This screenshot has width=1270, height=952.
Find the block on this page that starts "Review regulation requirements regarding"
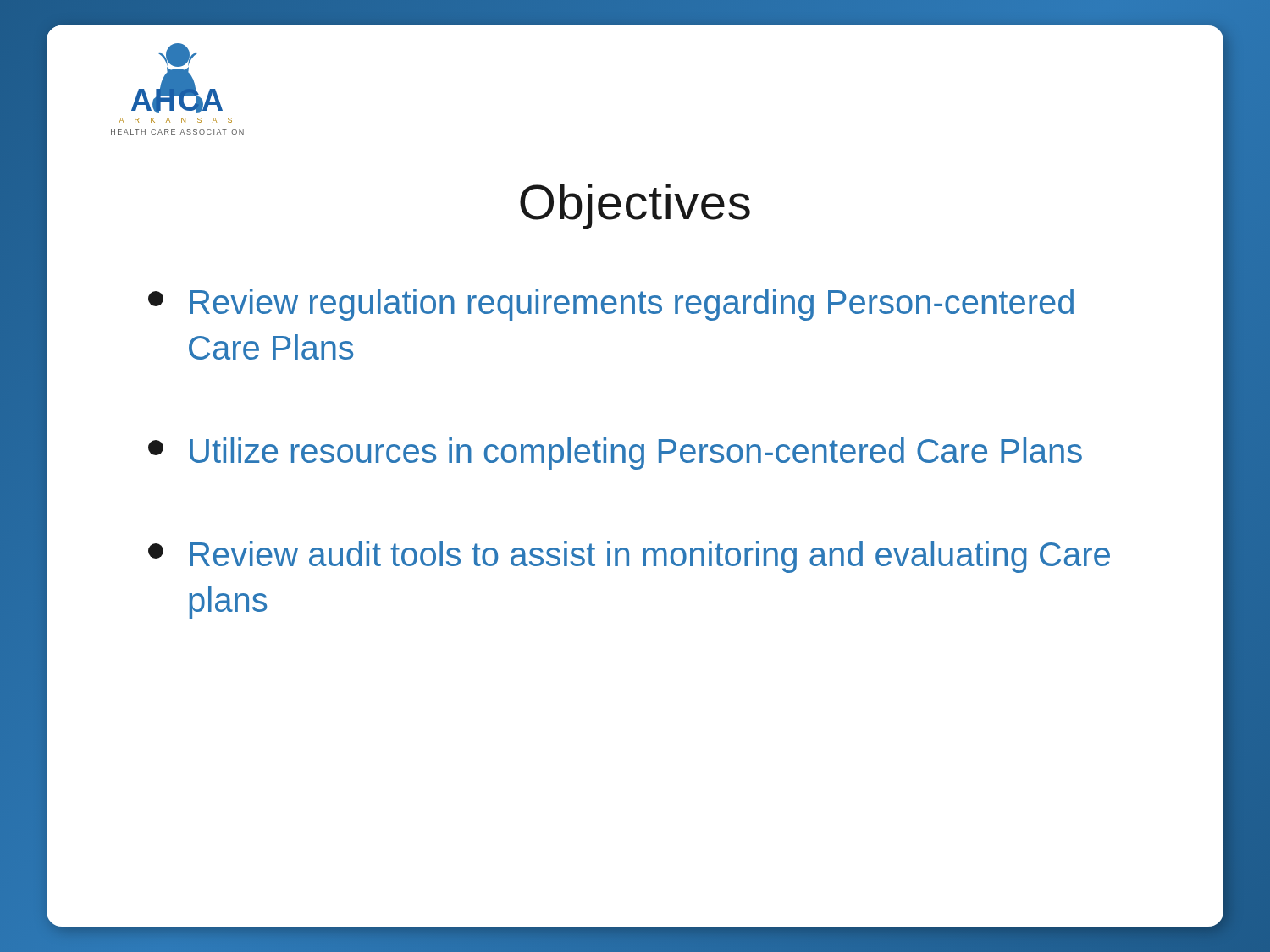click(644, 325)
